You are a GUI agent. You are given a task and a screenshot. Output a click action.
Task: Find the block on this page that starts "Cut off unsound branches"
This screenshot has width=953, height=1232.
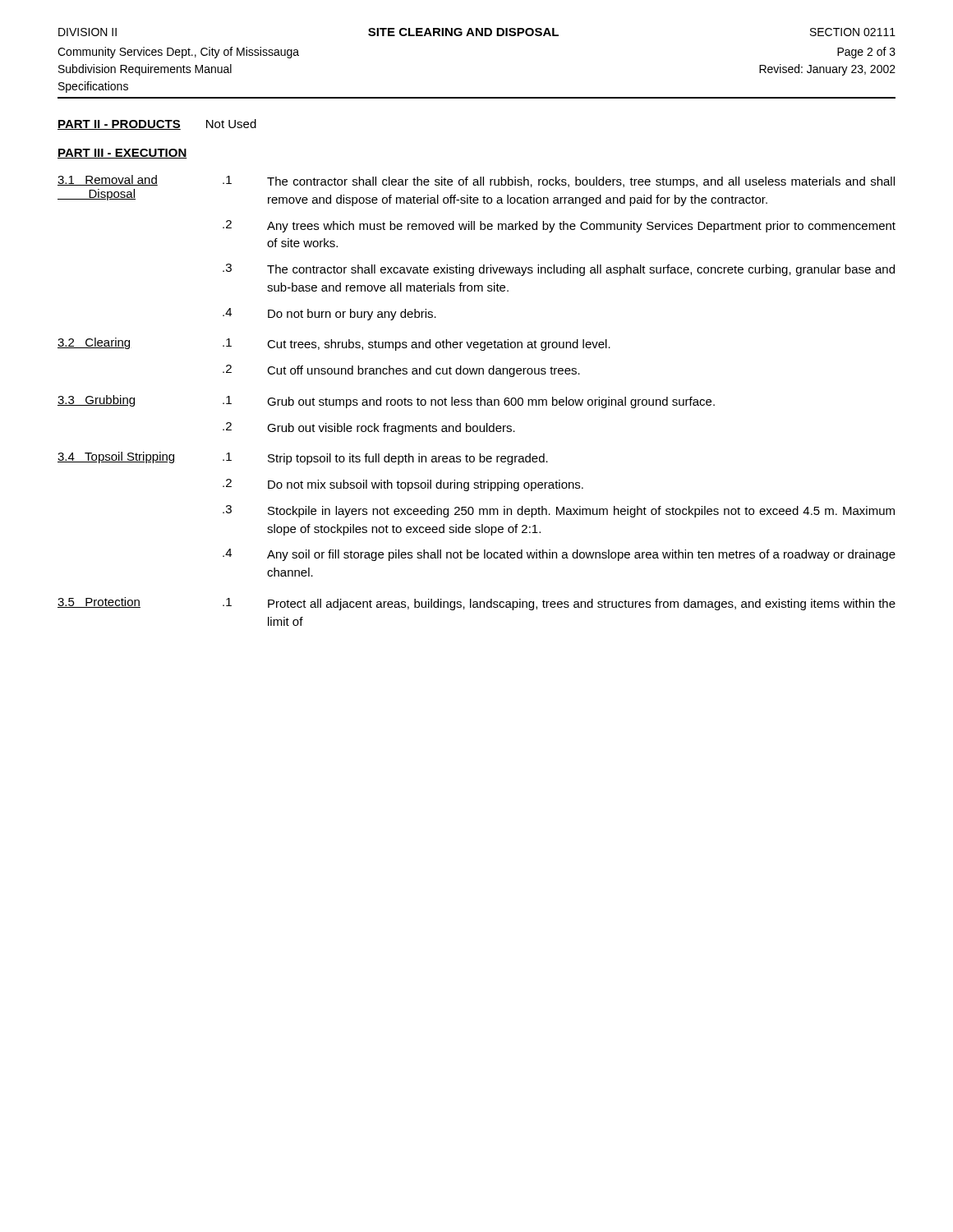click(x=424, y=370)
